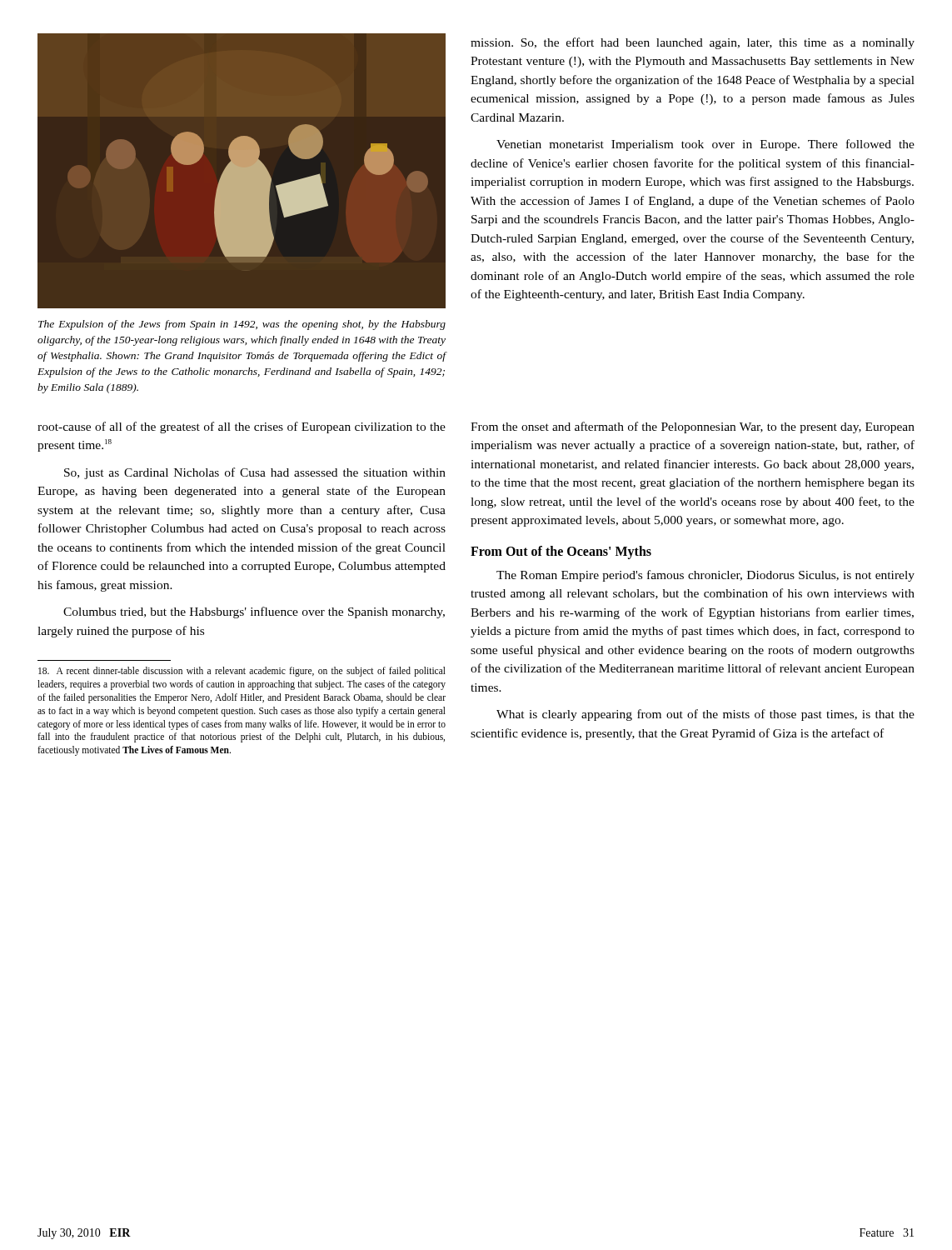The width and height of the screenshot is (952, 1250).
Task: Locate the illustration
Action: (x=242, y=174)
